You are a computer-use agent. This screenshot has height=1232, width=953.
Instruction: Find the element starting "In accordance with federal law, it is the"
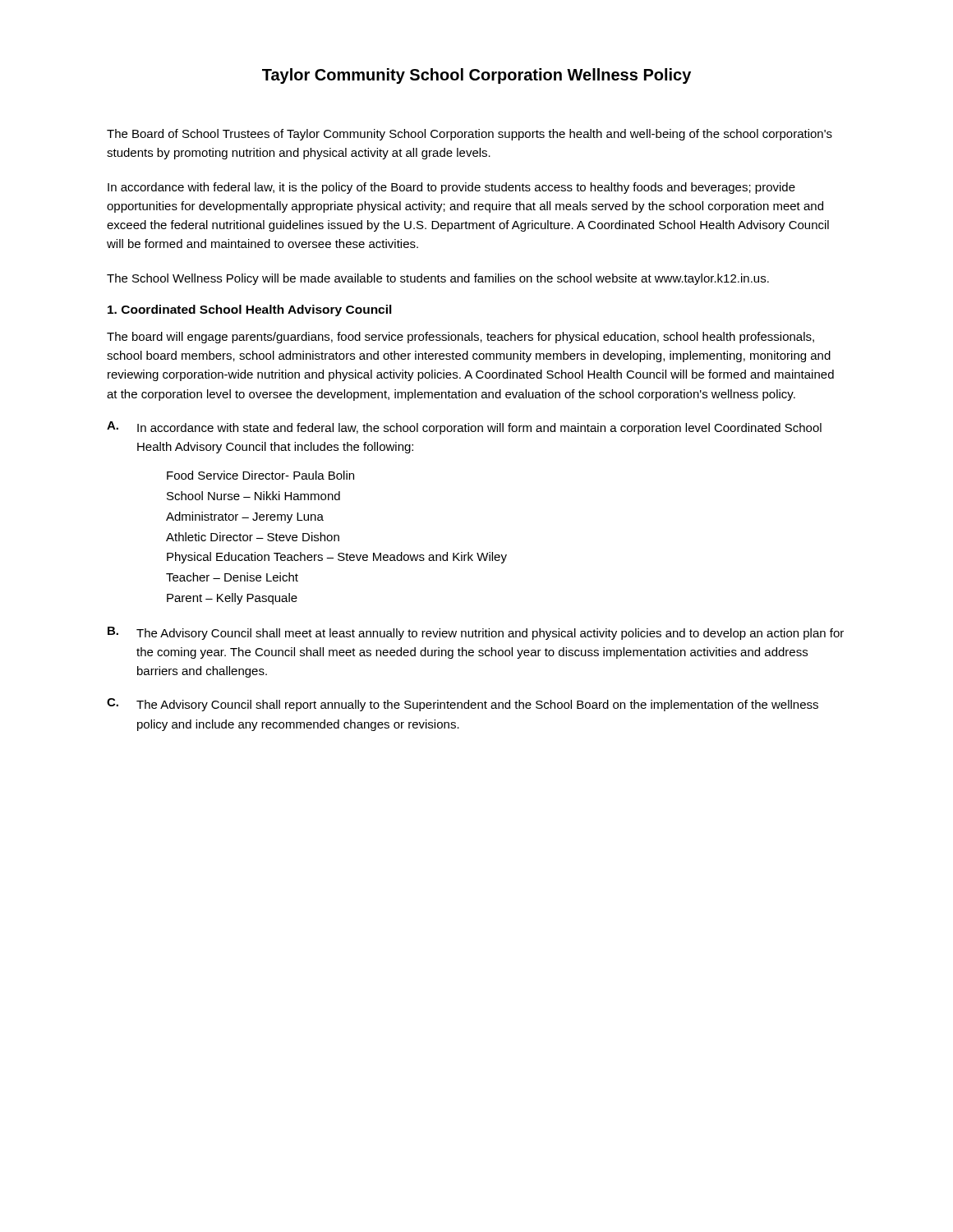coord(468,215)
